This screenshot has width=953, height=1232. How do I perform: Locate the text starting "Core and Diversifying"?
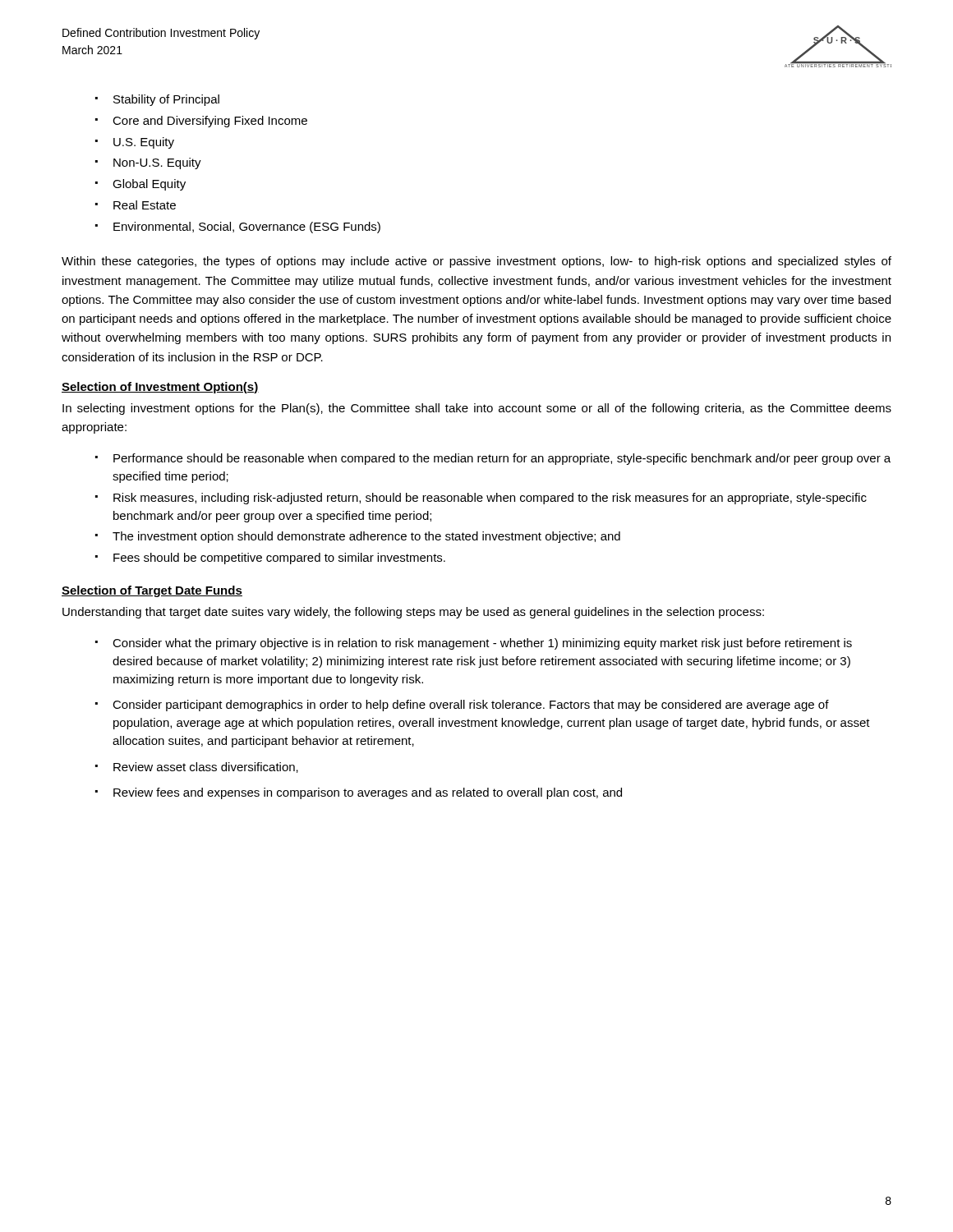(x=210, y=120)
